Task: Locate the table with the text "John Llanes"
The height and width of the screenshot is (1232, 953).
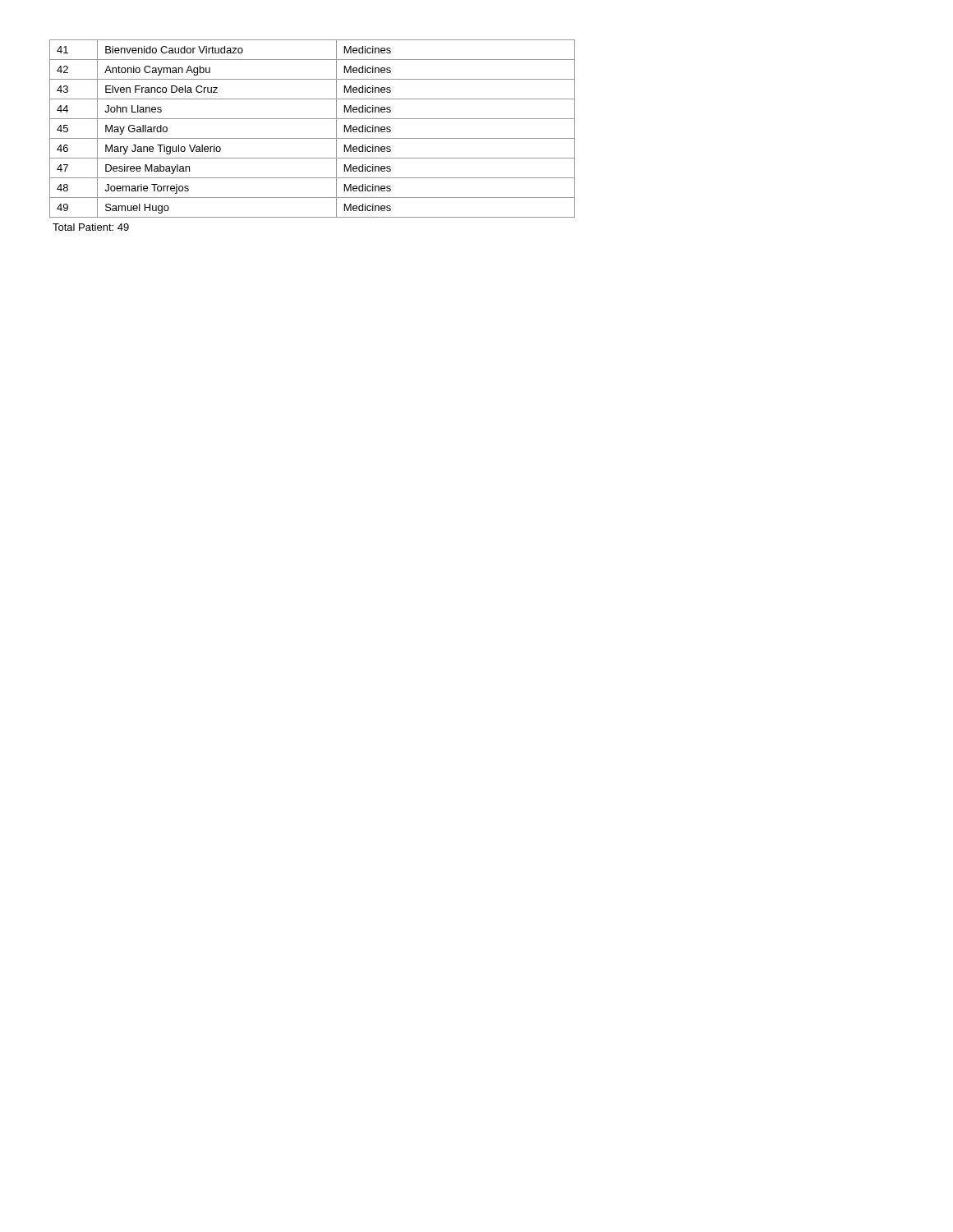Action: tap(312, 129)
